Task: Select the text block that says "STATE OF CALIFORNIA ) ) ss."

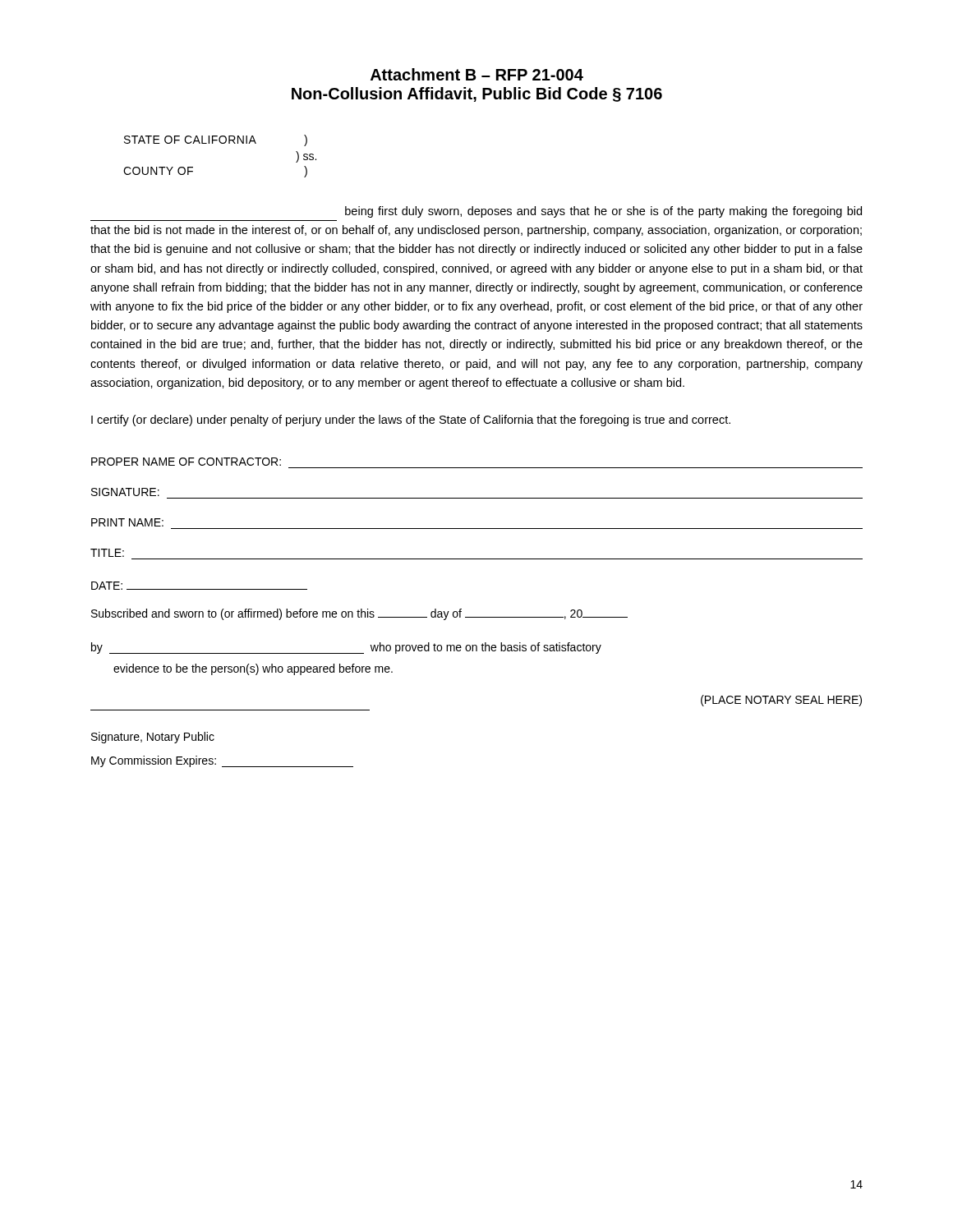Action: pyautogui.click(x=216, y=140)
